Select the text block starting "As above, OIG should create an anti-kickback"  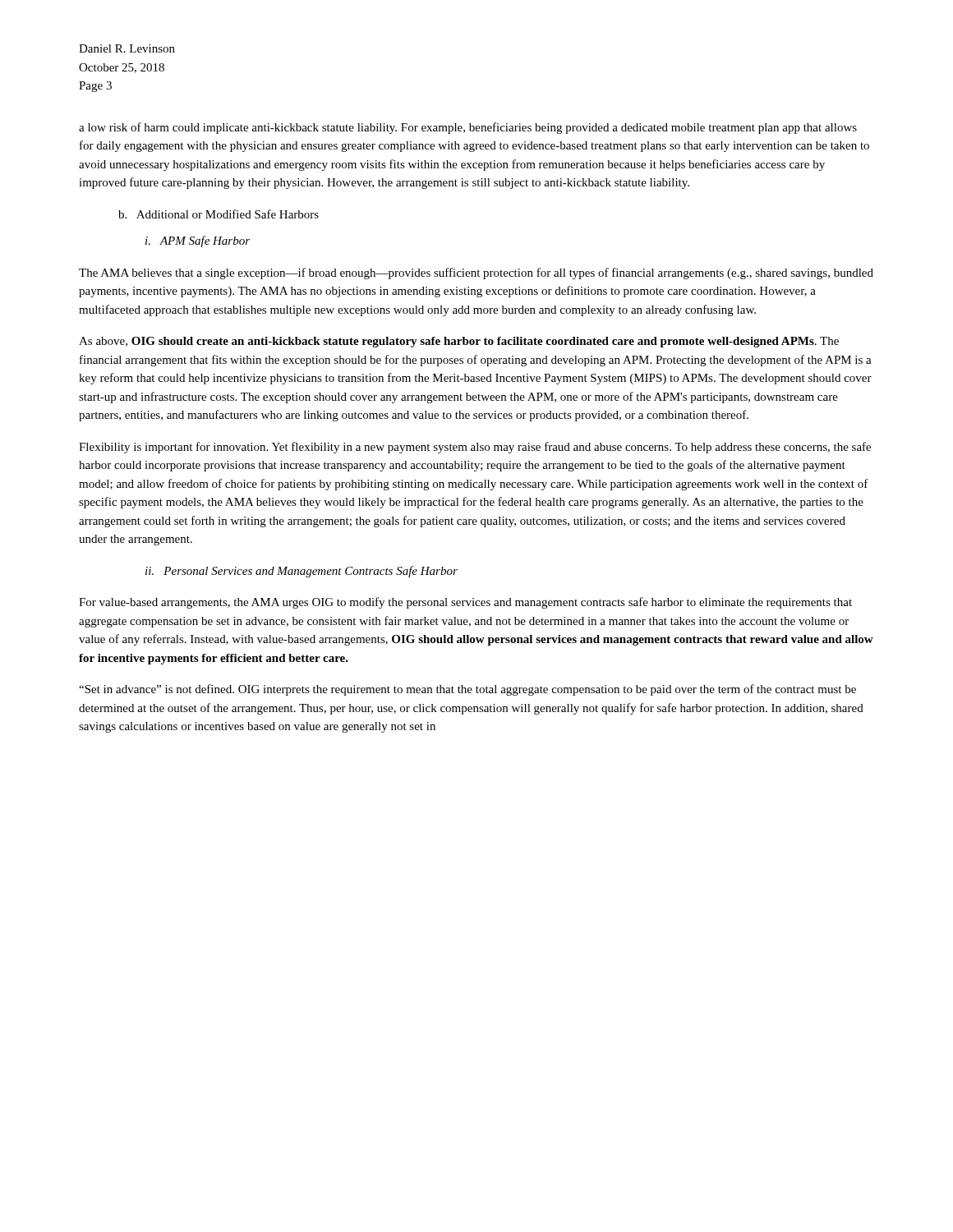(475, 378)
